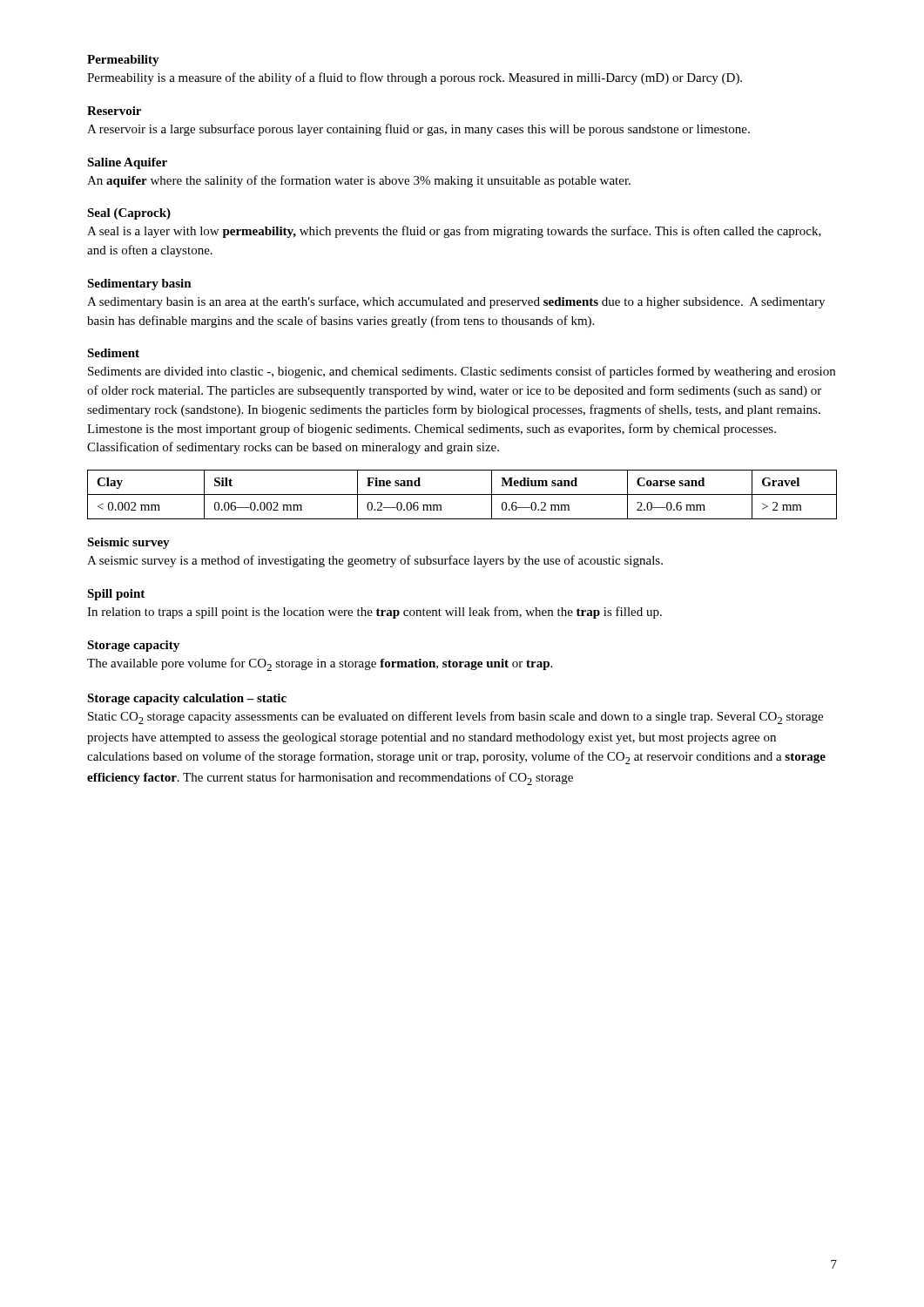Find "Seal (Caprock)" on this page
This screenshot has height=1307, width=924.
tap(129, 213)
